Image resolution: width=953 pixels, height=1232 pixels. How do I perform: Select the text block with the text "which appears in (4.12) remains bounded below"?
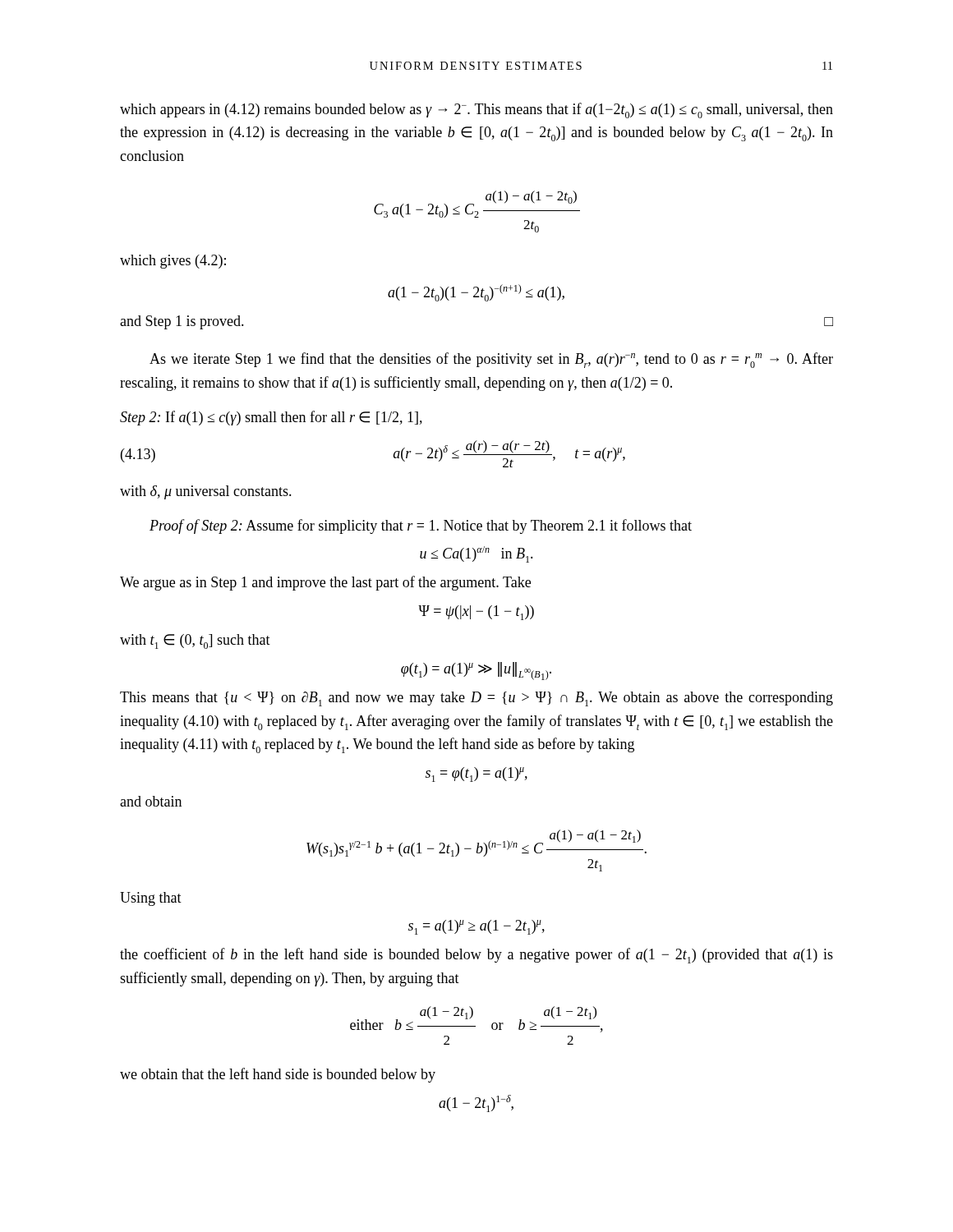point(476,132)
